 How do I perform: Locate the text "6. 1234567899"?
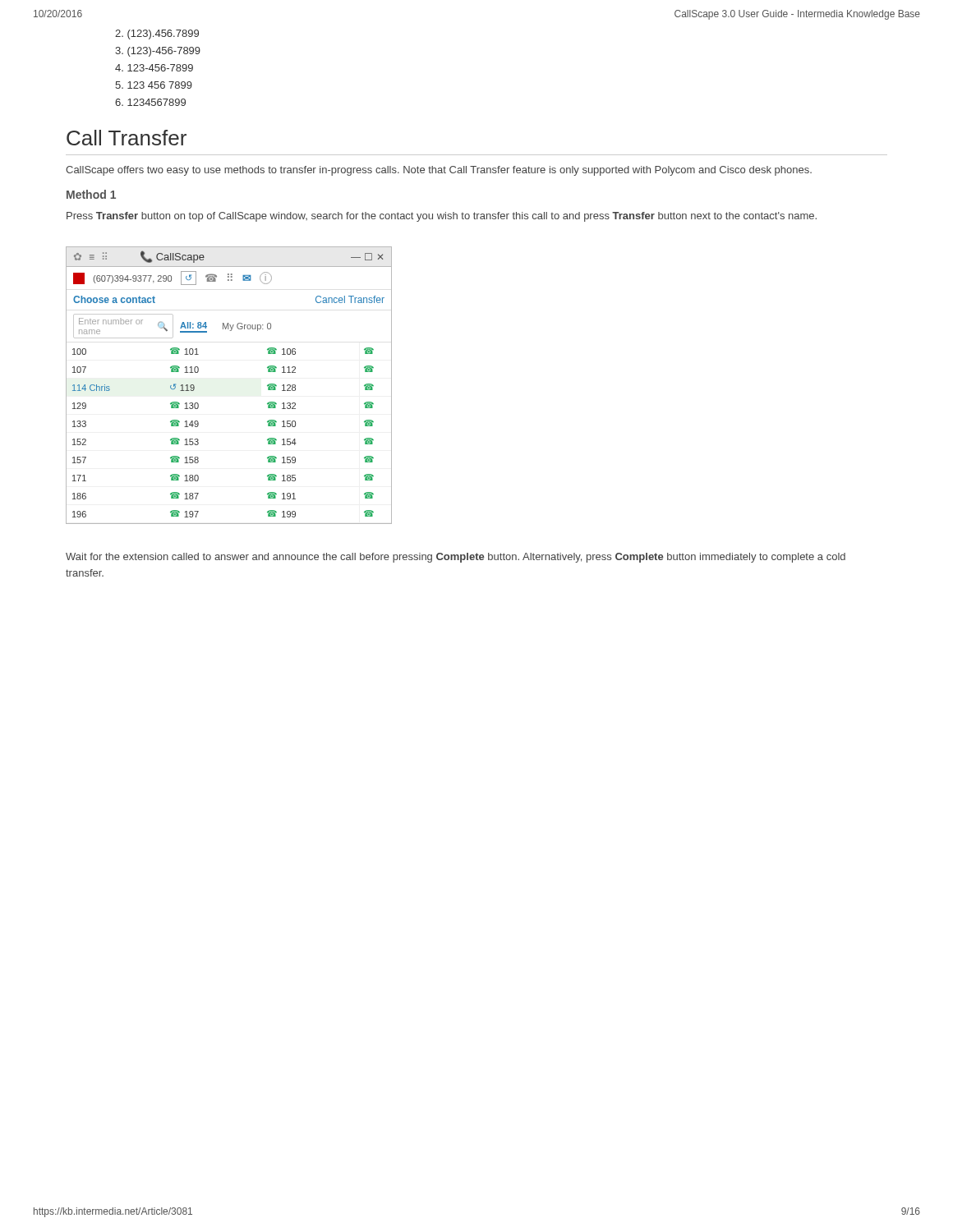pyautogui.click(x=151, y=102)
